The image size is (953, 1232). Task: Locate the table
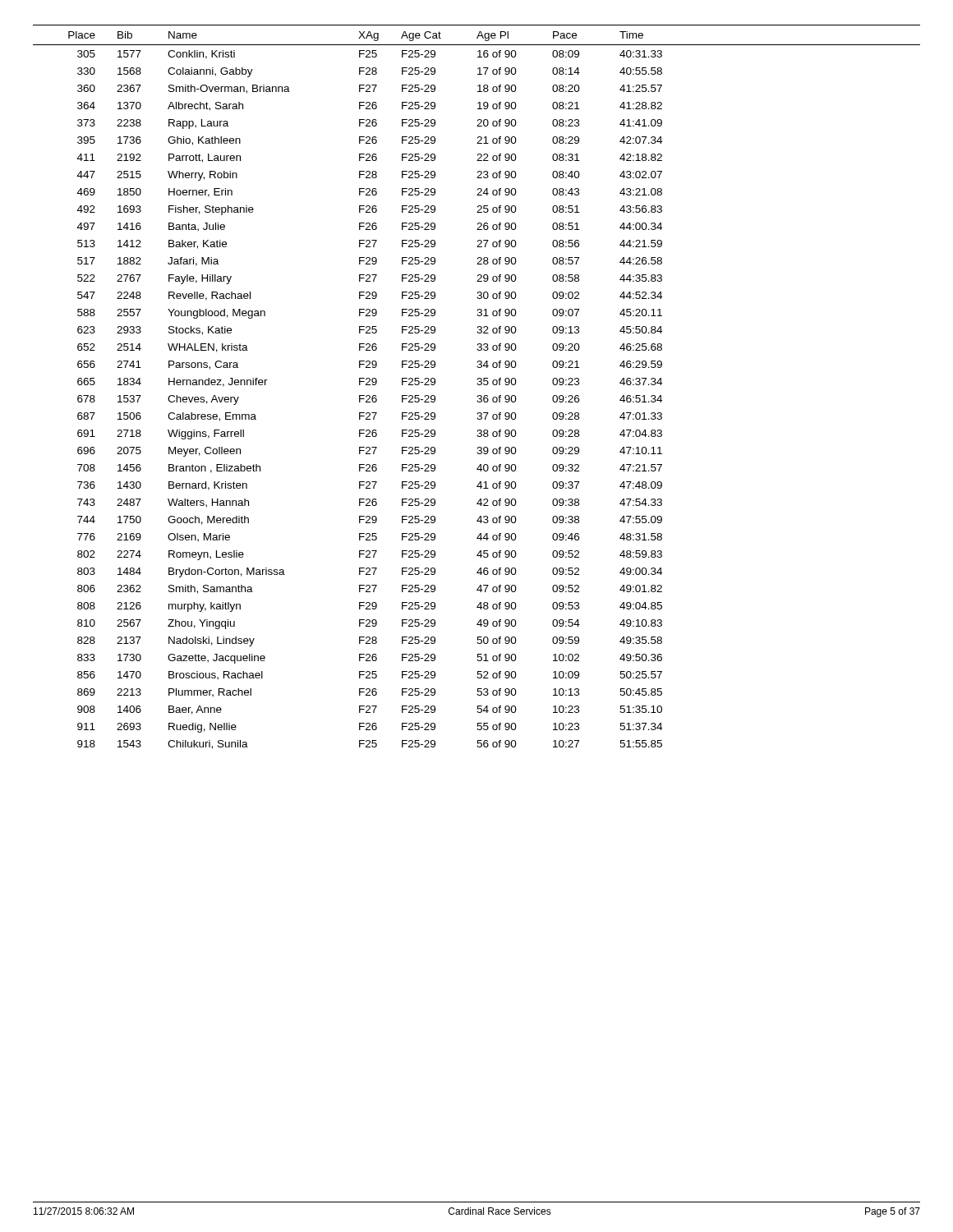click(x=476, y=389)
